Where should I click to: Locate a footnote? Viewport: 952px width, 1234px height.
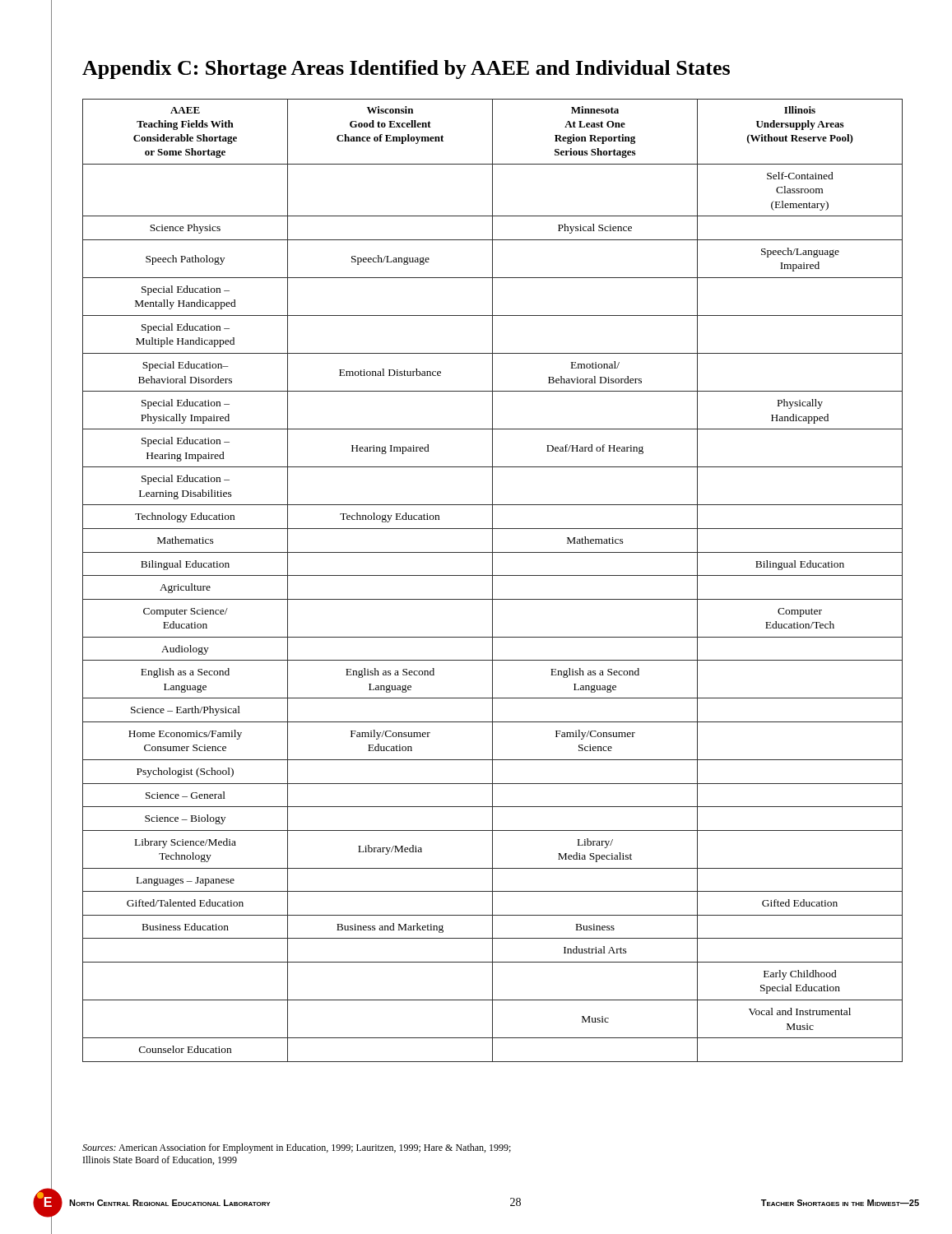[297, 1154]
